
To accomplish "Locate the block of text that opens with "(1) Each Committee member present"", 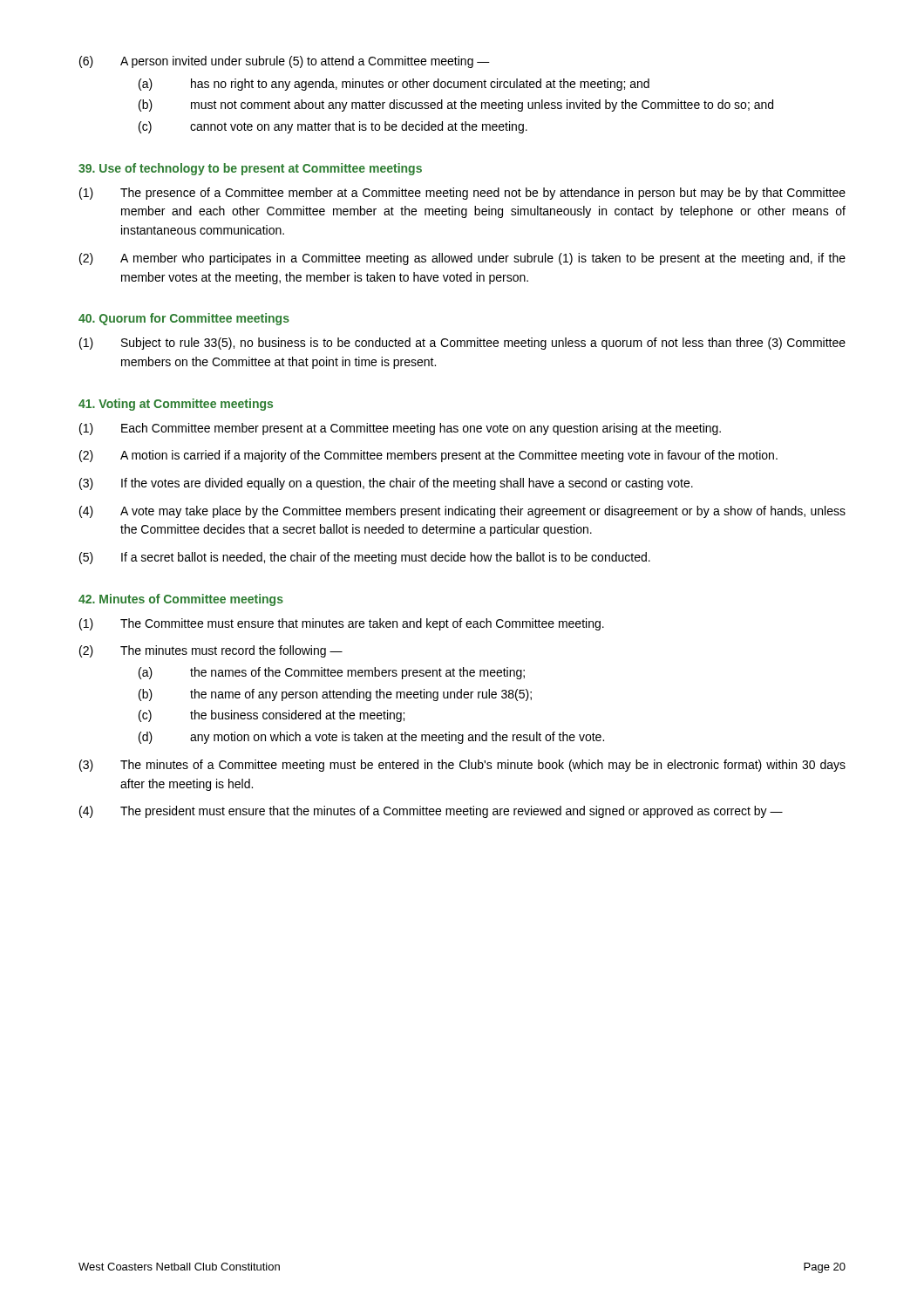I will [462, 429].
